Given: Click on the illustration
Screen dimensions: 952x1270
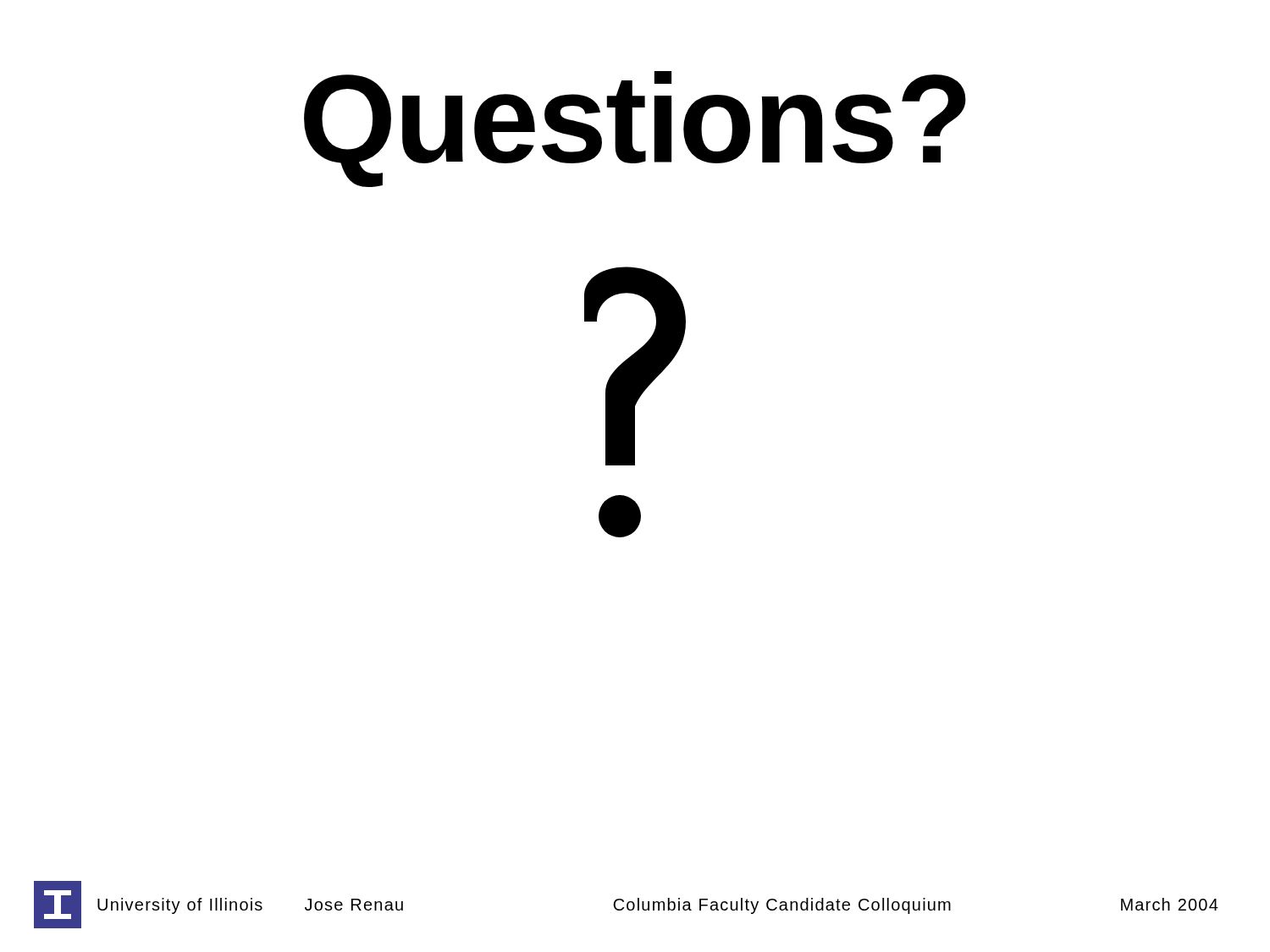Looking at the screenshot, I should pyautogui.click(x=635, y=406).
